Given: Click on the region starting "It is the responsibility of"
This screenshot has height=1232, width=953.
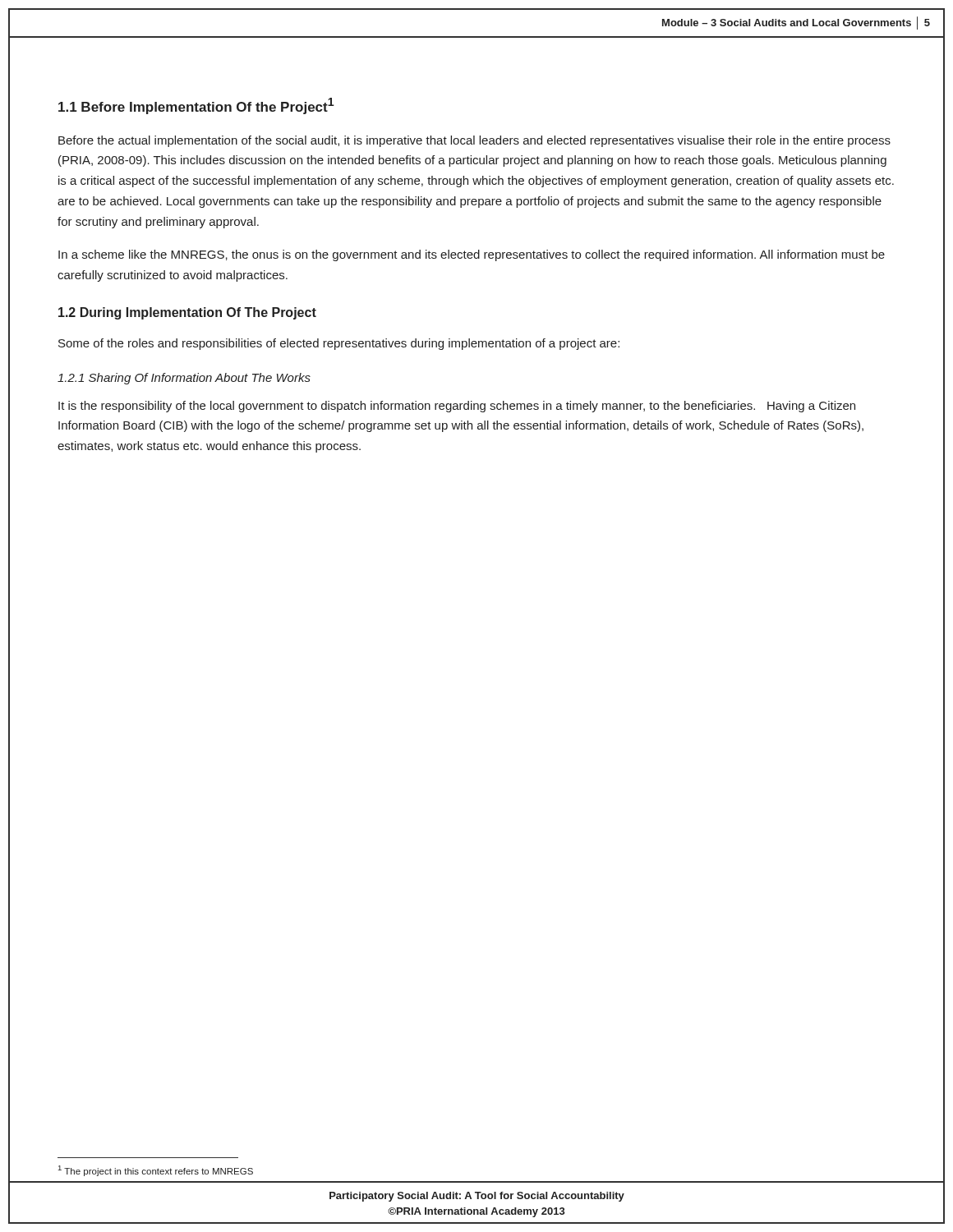Looking at the screenshot, I should (x=461, y=425).
